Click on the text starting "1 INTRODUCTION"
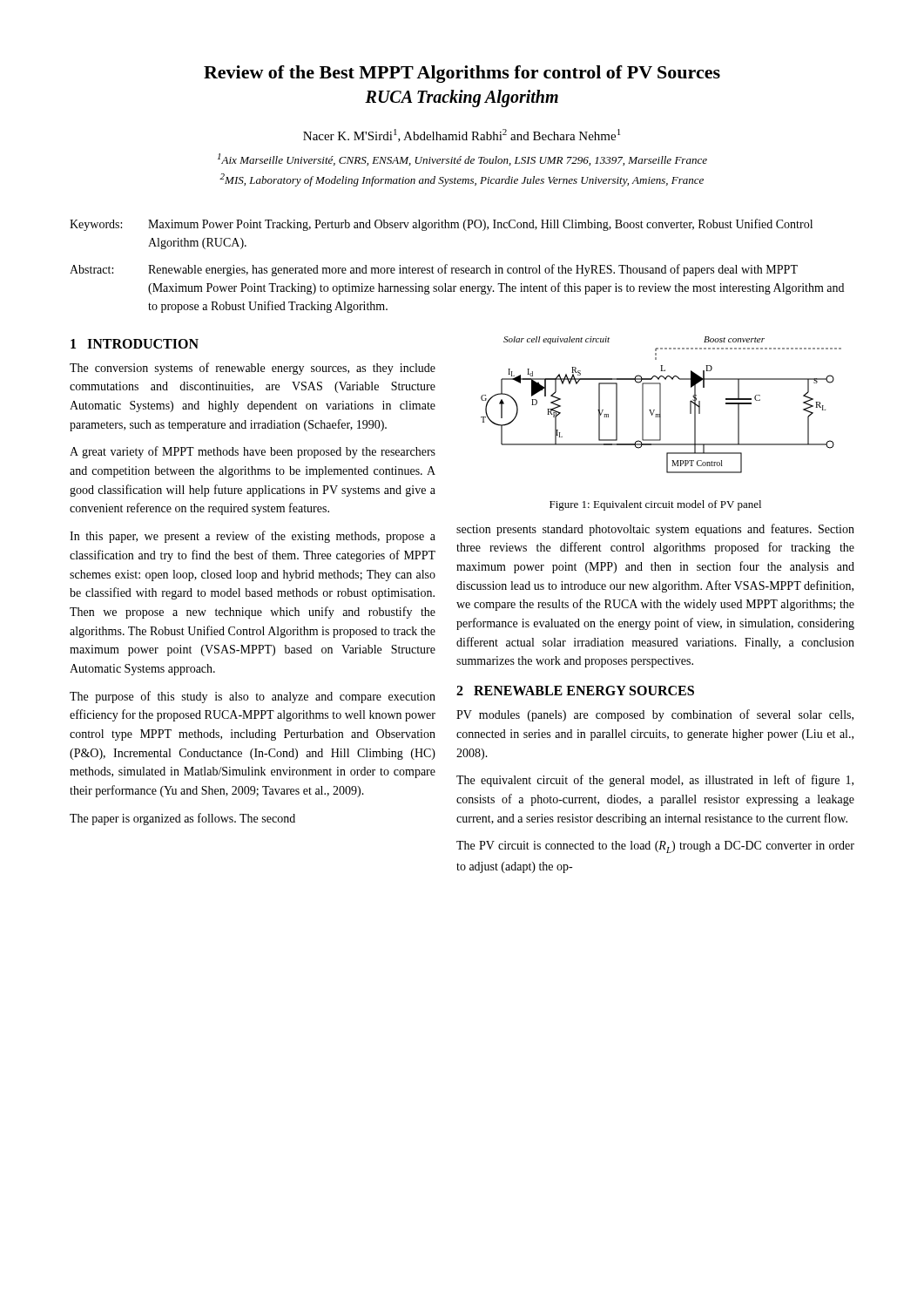This screenshot has height=1307, width=924. 134,343
